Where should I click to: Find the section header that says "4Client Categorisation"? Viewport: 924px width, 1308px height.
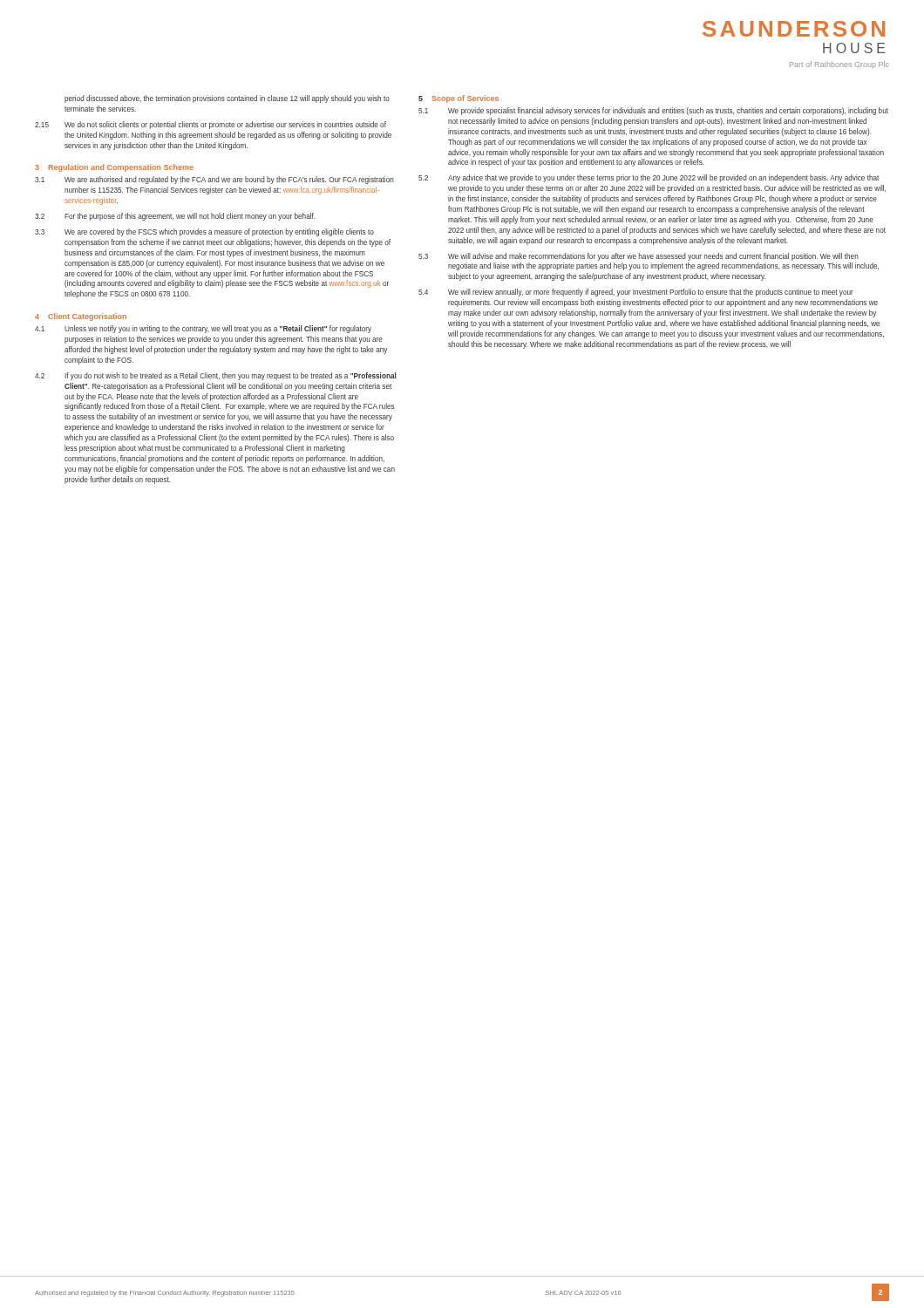click(x=81, y=317)
